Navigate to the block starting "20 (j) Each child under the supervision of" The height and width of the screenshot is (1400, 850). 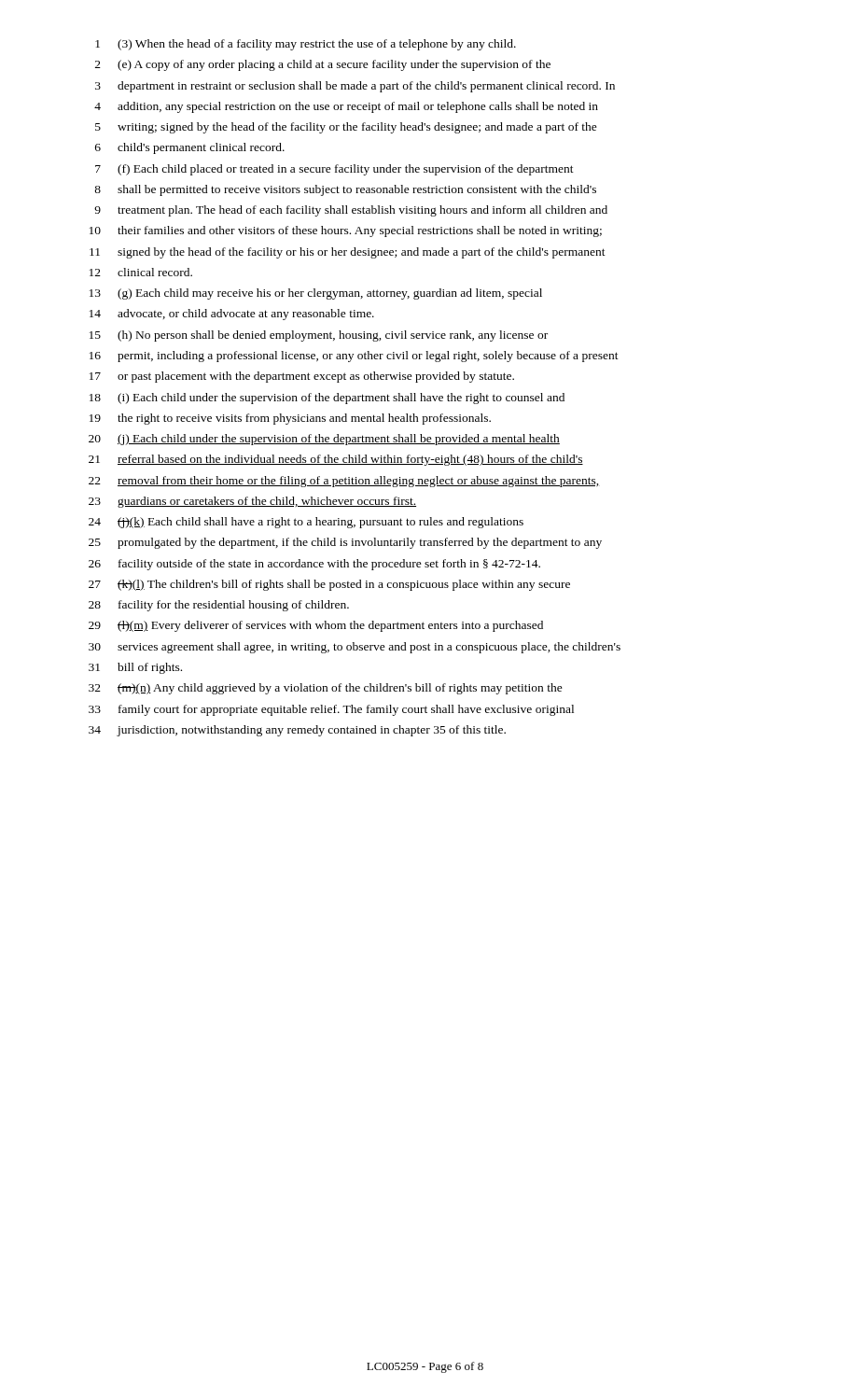425,470
